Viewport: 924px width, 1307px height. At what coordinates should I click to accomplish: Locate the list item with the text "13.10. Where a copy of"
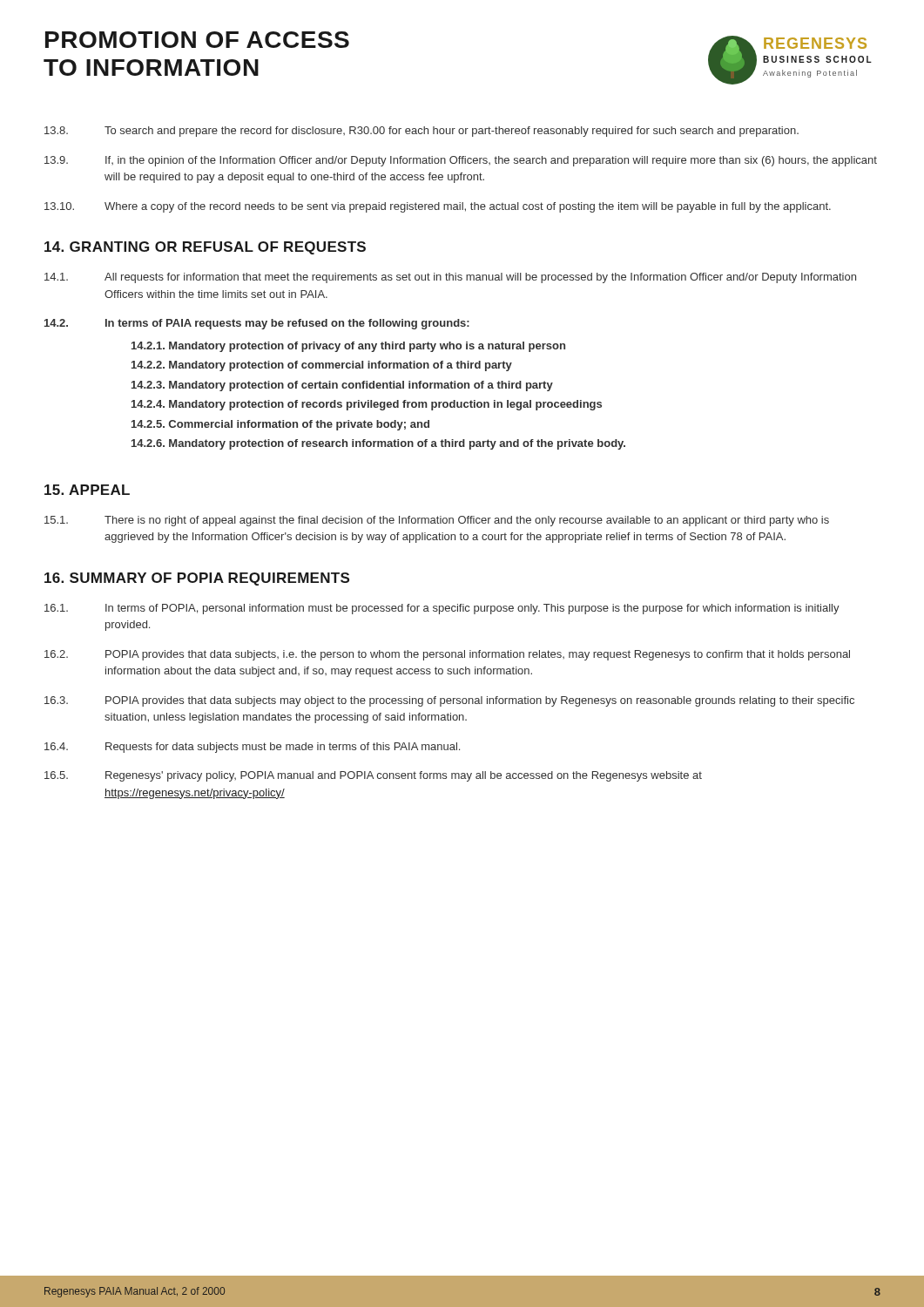[x=462, y=206]
